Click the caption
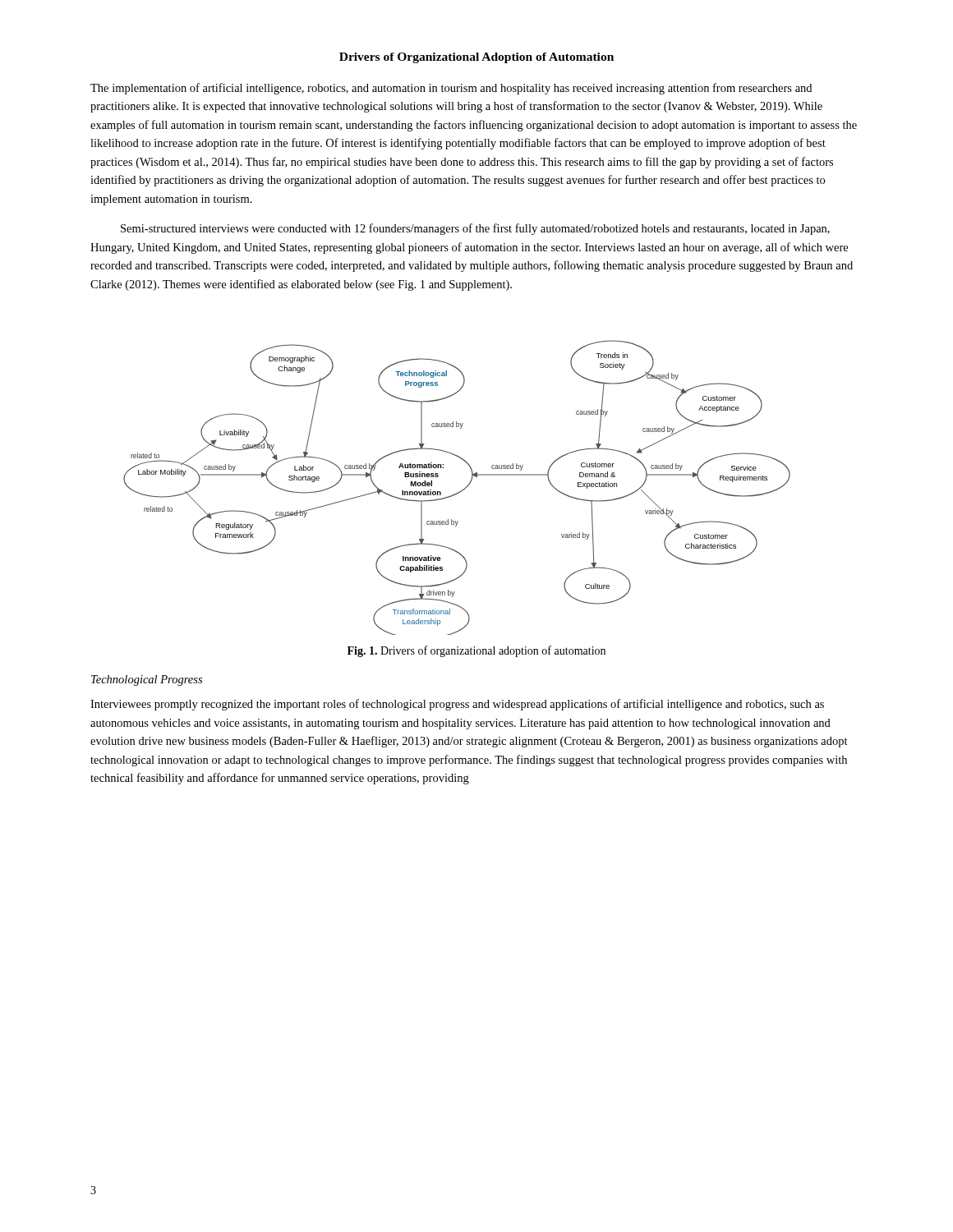The image size is (953, 1232). (x=476, y=651)
